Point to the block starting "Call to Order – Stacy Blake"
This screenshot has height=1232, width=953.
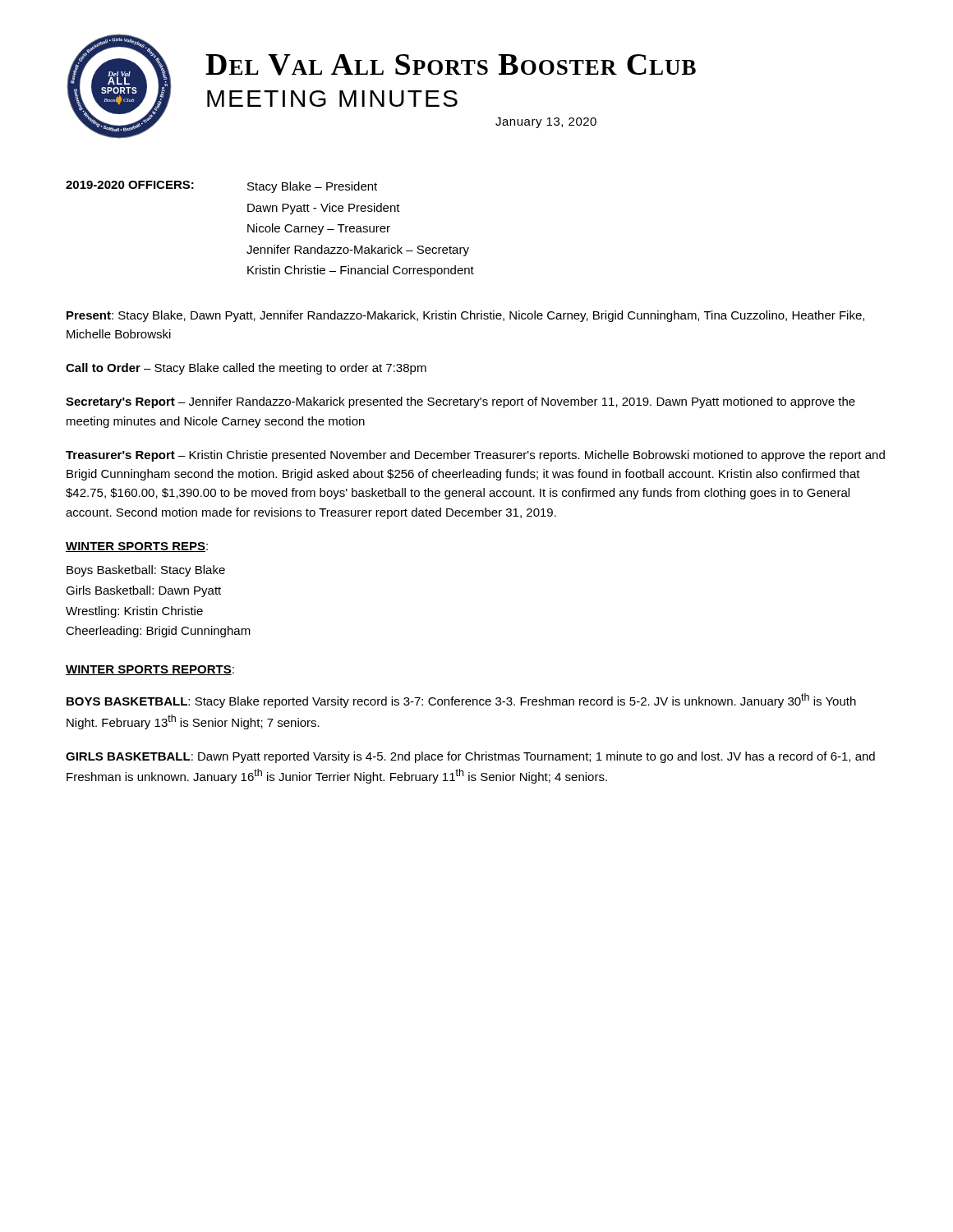pos(246,368)
